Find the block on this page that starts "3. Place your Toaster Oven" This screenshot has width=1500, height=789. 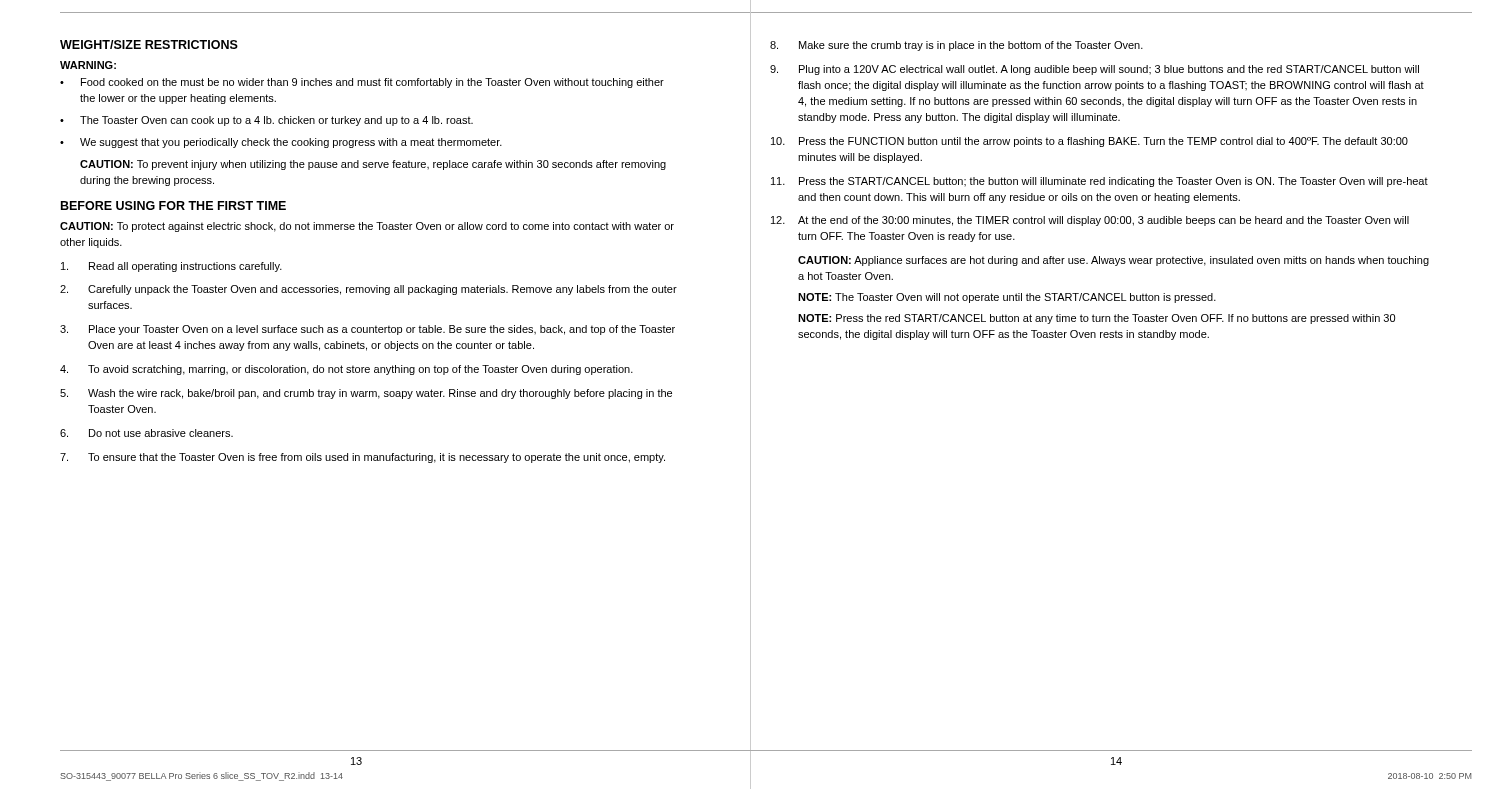point(370,338)
